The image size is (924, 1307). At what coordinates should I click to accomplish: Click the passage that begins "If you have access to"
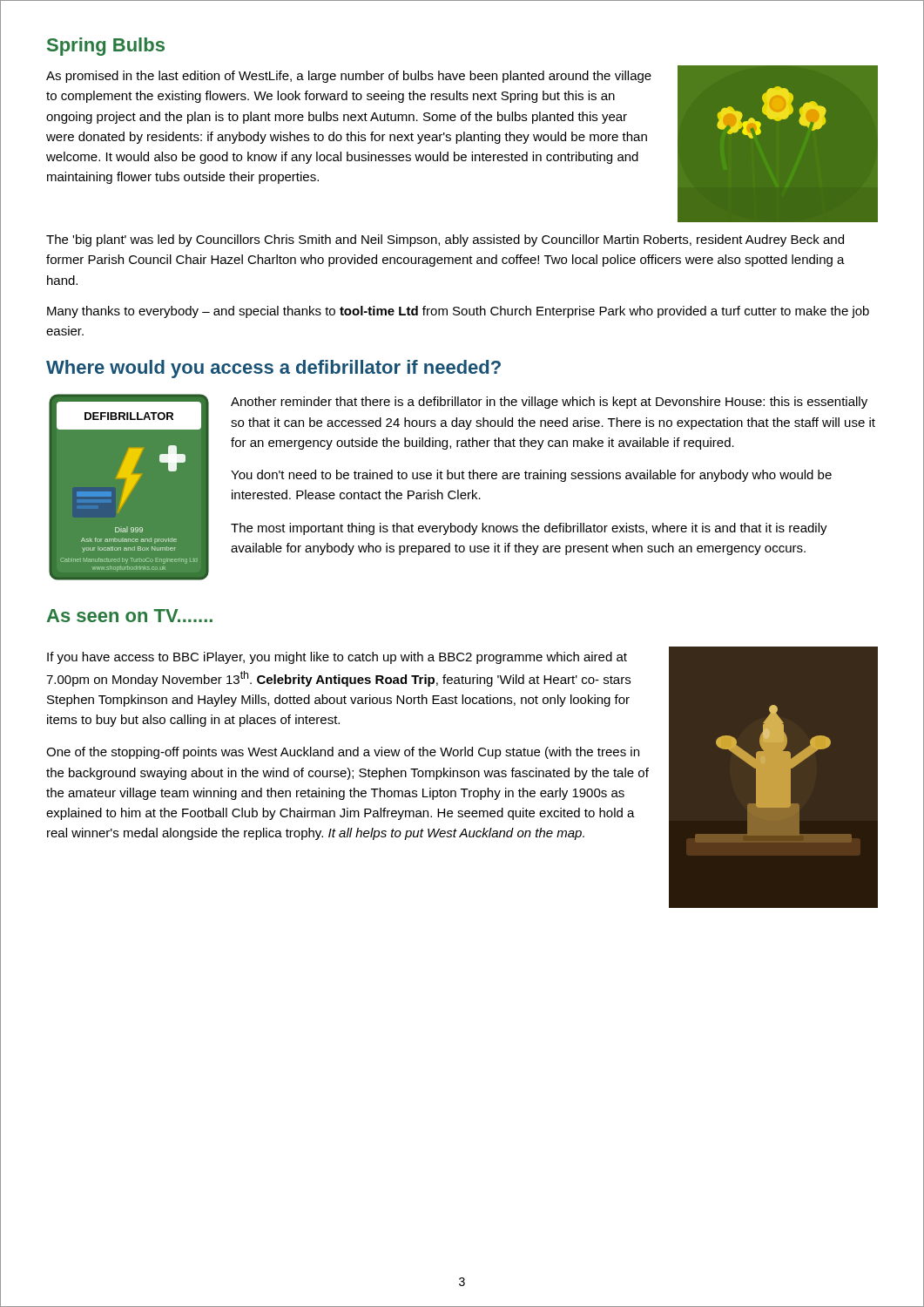point(339,688)
